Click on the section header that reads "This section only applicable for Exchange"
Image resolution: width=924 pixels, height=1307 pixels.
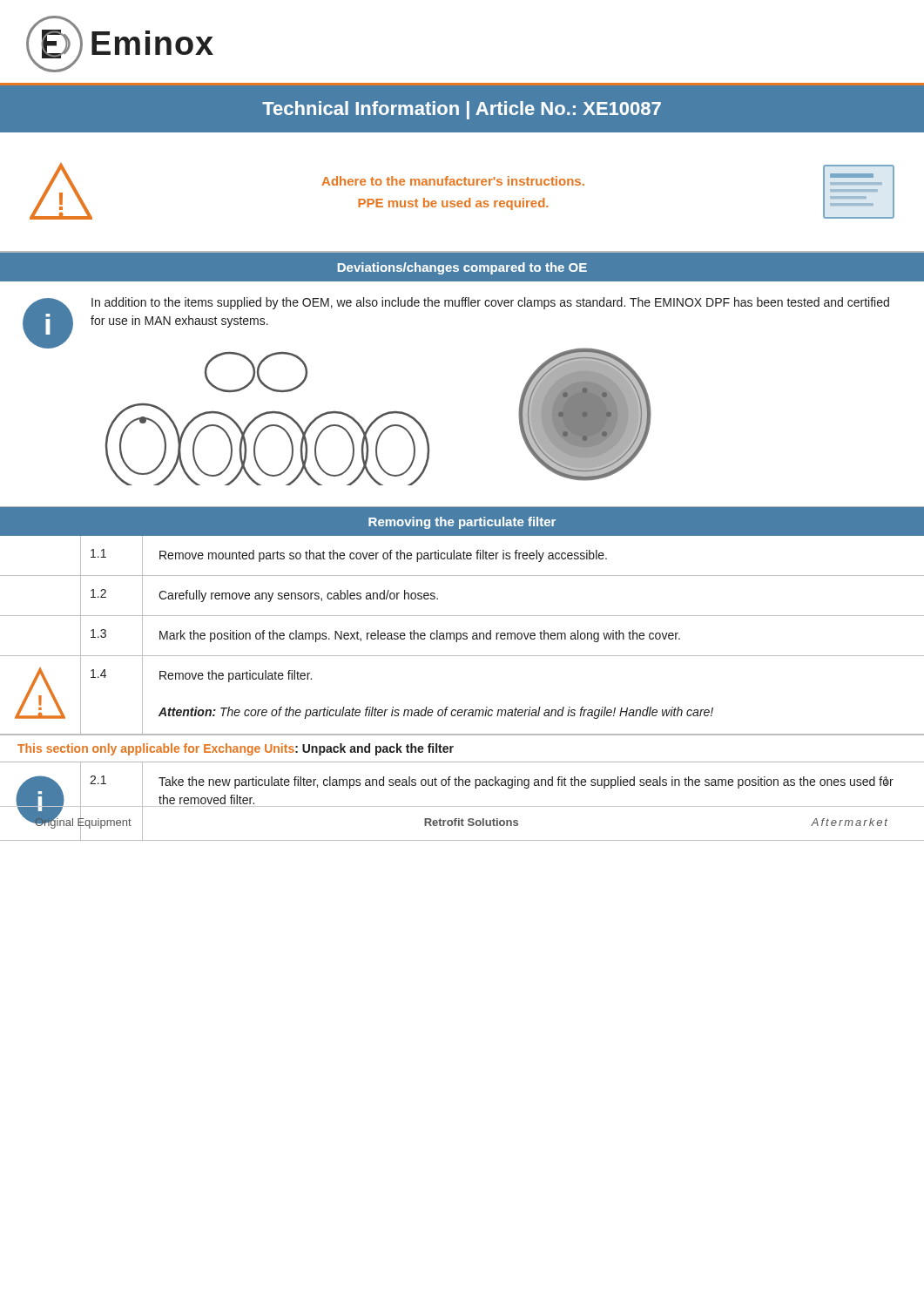point(236,748)
